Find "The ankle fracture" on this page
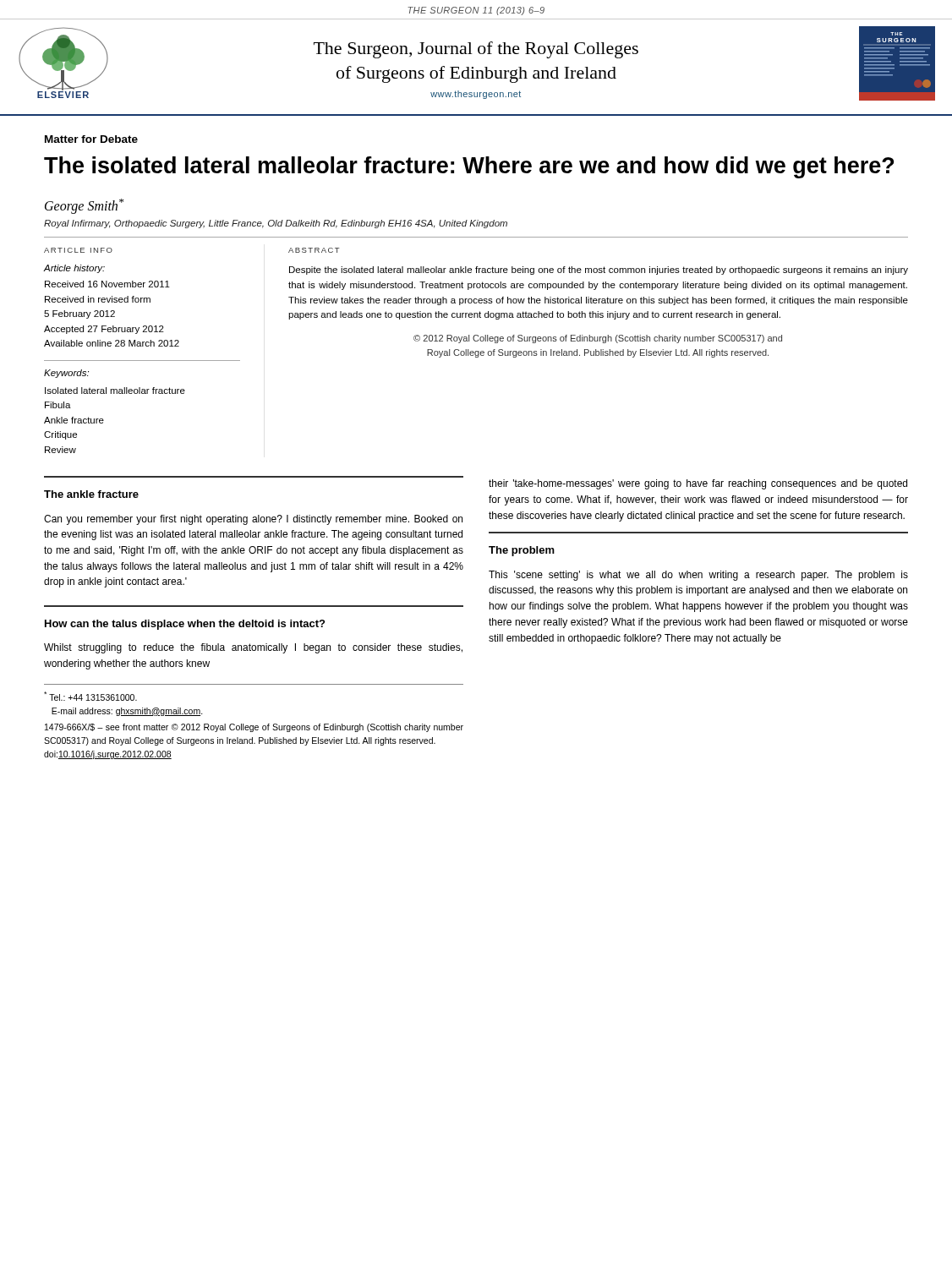Viewport: 952px width, 1268px height. (x=91, y=494)
